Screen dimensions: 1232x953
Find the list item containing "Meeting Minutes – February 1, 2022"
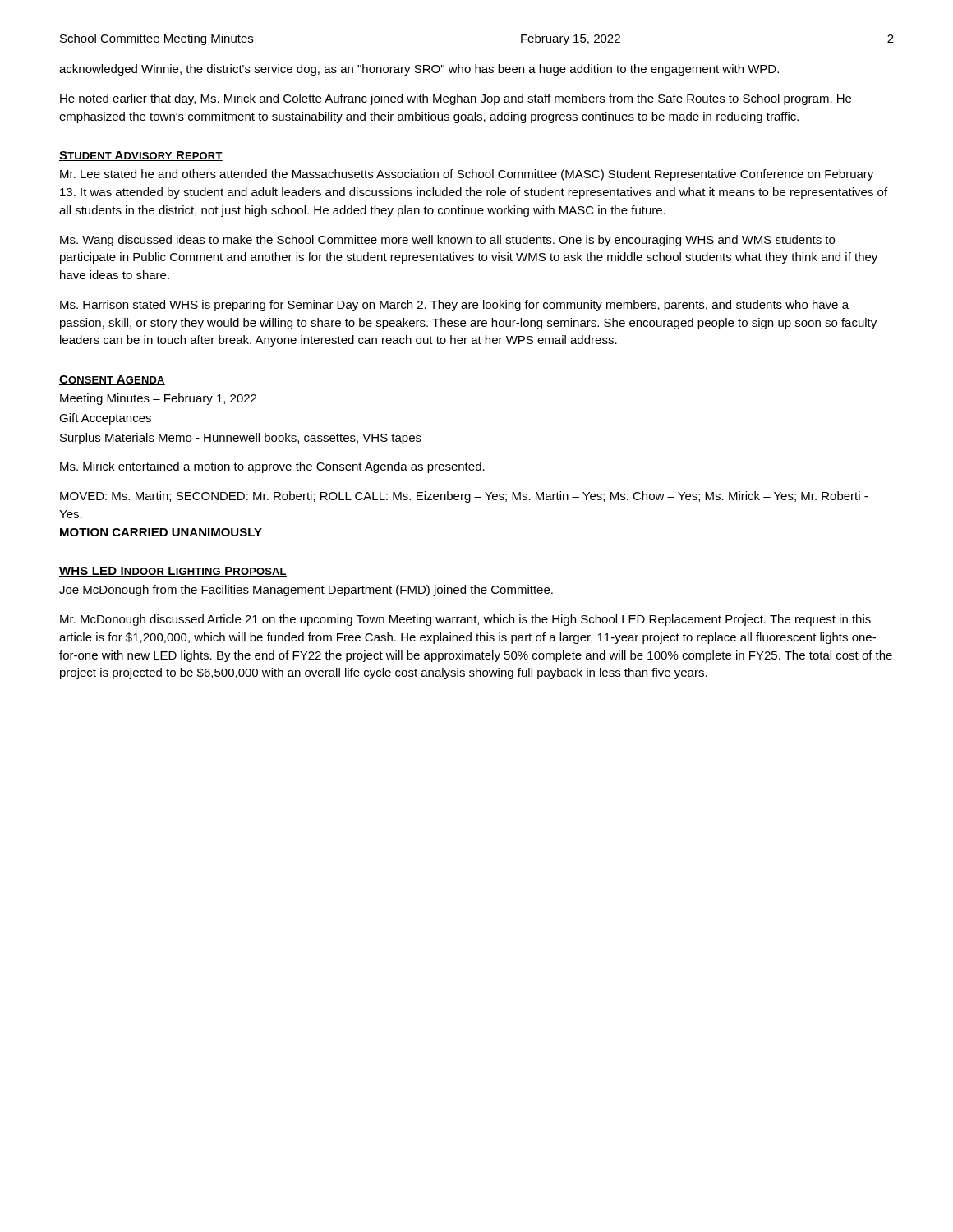[158, 398]
